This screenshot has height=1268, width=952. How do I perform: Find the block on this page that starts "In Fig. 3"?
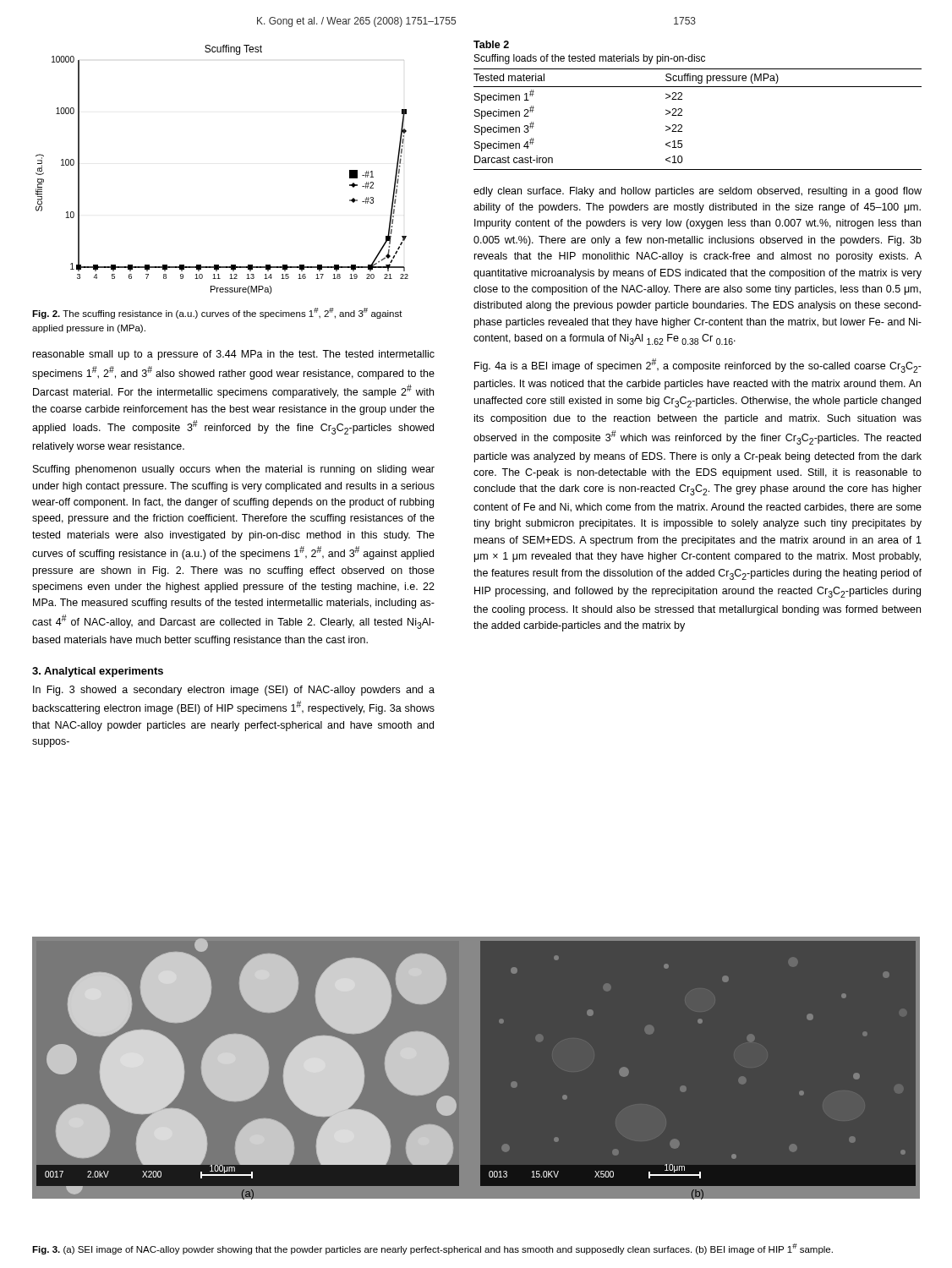pos(233,716)
